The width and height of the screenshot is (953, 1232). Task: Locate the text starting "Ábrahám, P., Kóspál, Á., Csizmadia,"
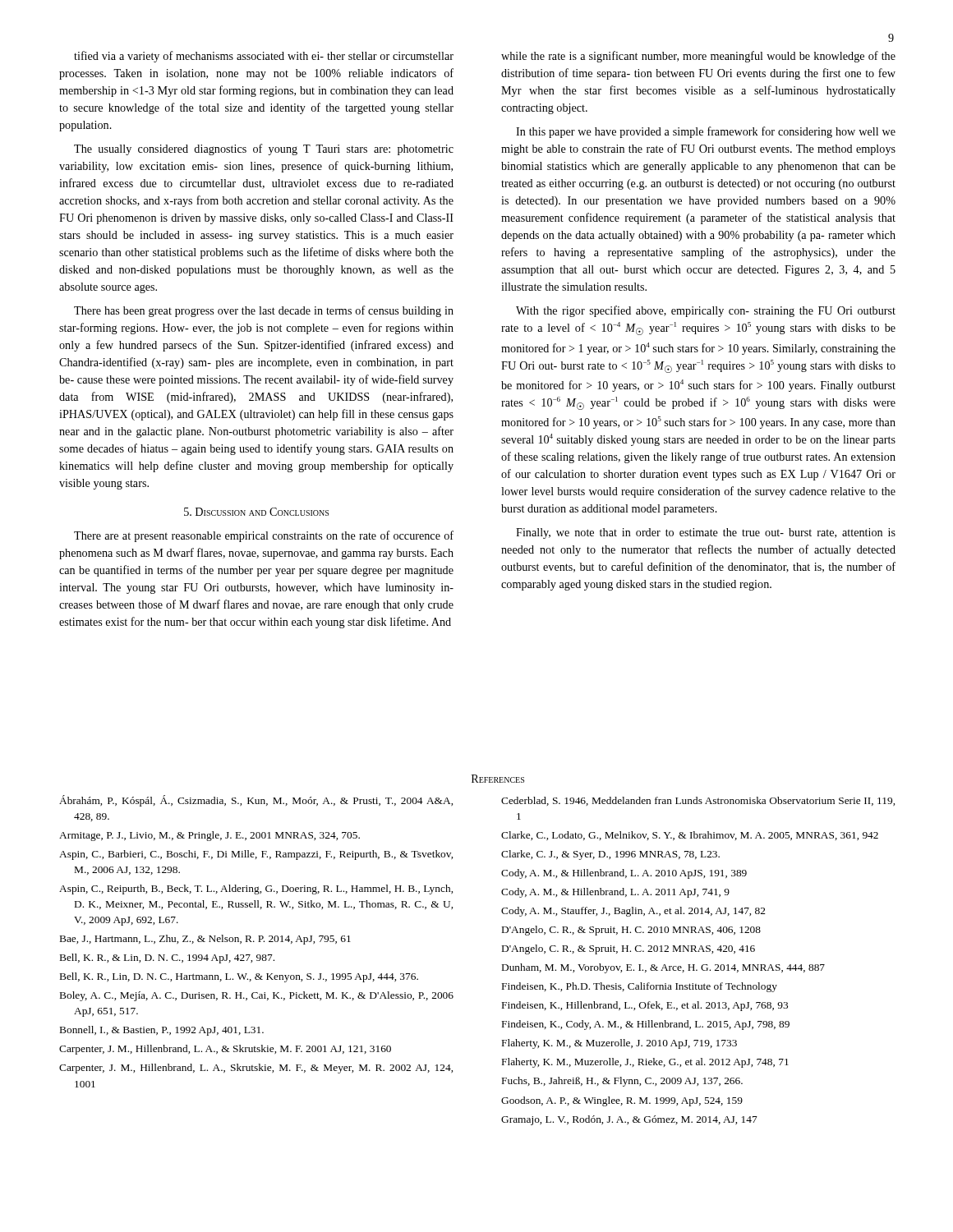pos(256,808)
